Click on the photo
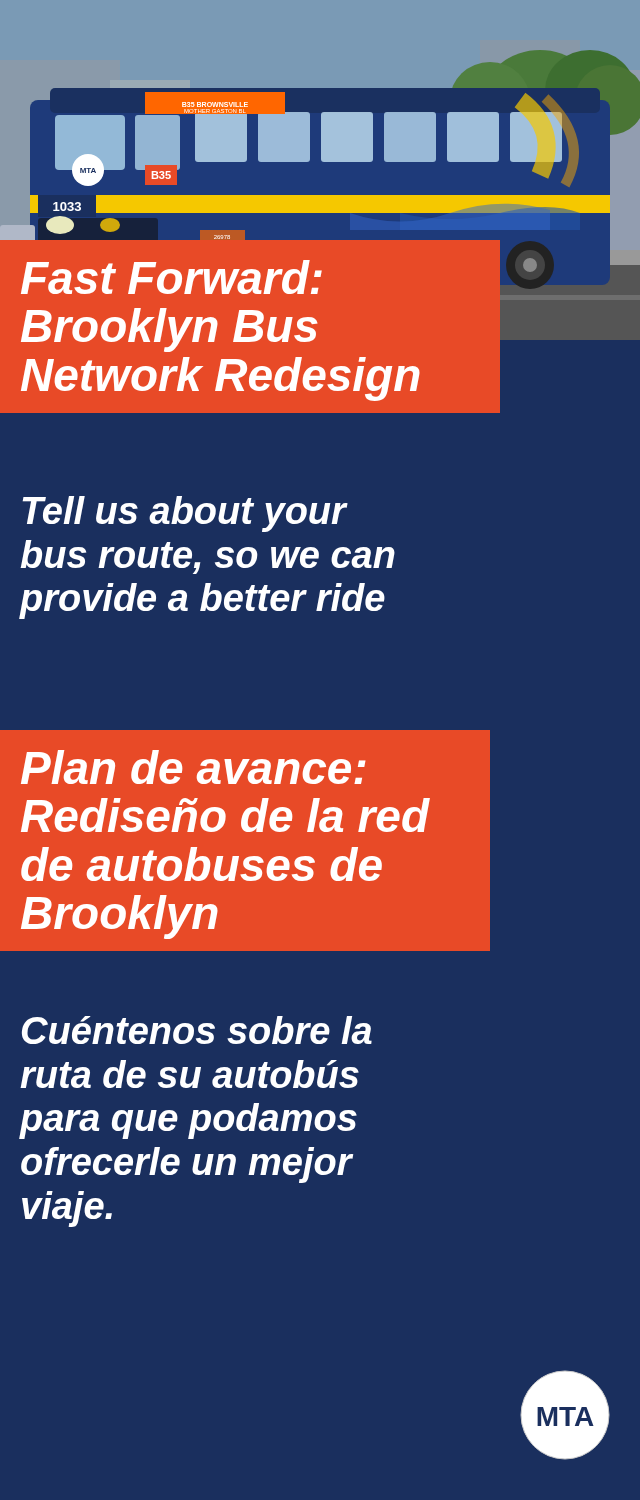The width and height of the screenshot is (640, 1500). tap(320, 170)
